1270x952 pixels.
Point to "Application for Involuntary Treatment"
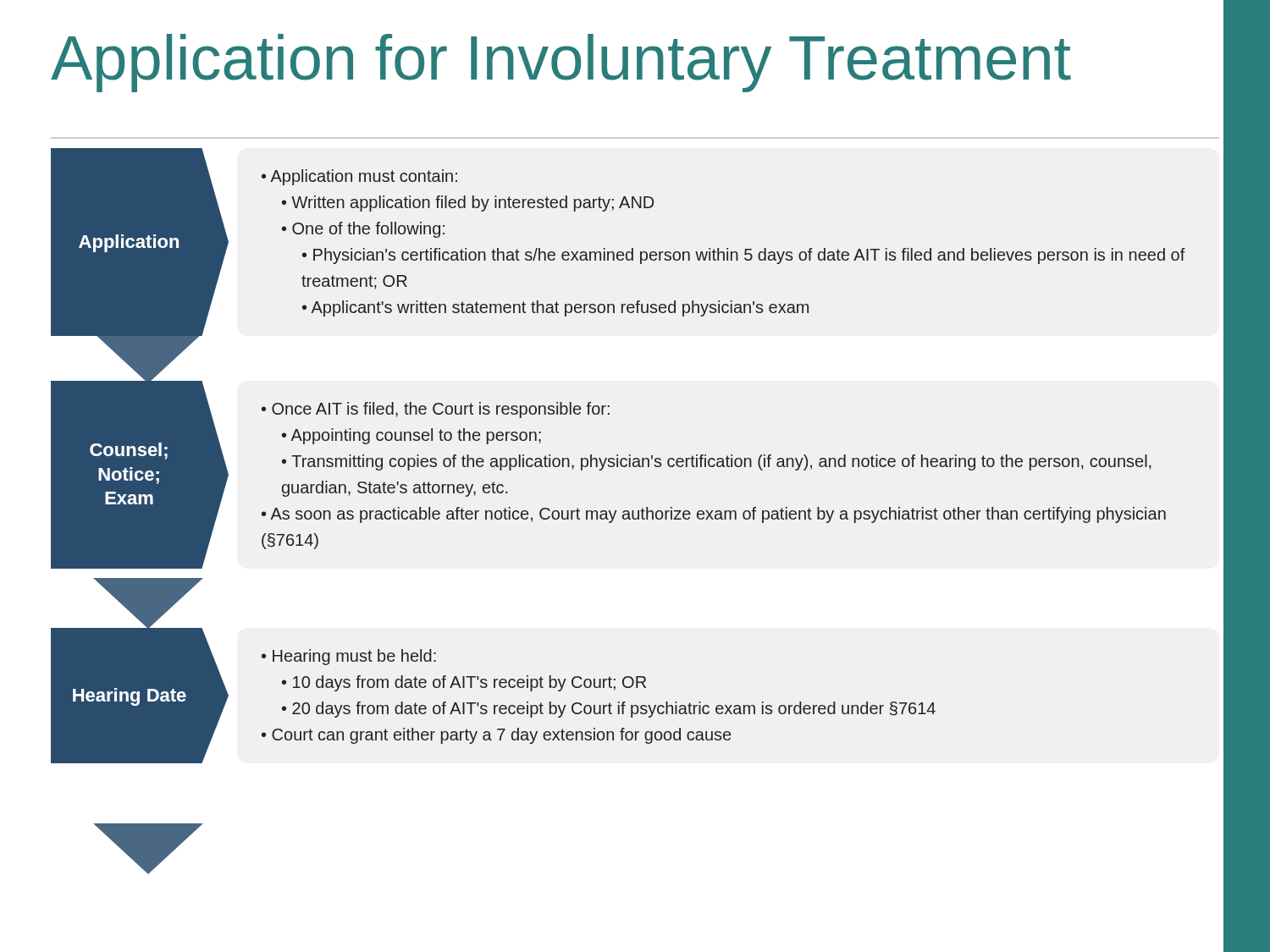tap(635, 58)
